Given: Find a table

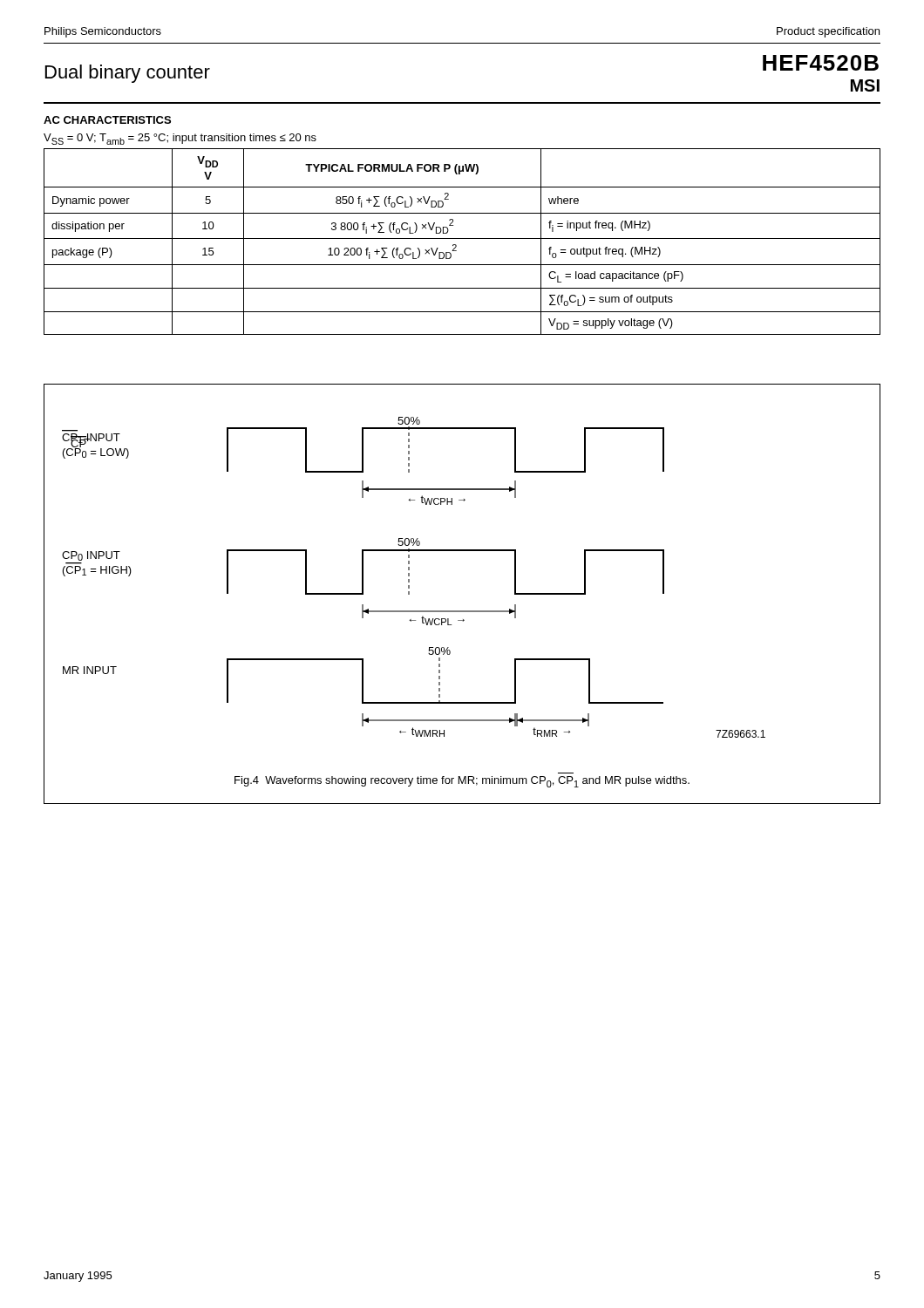Looking at the screenshot, I should tap(462, 242).
